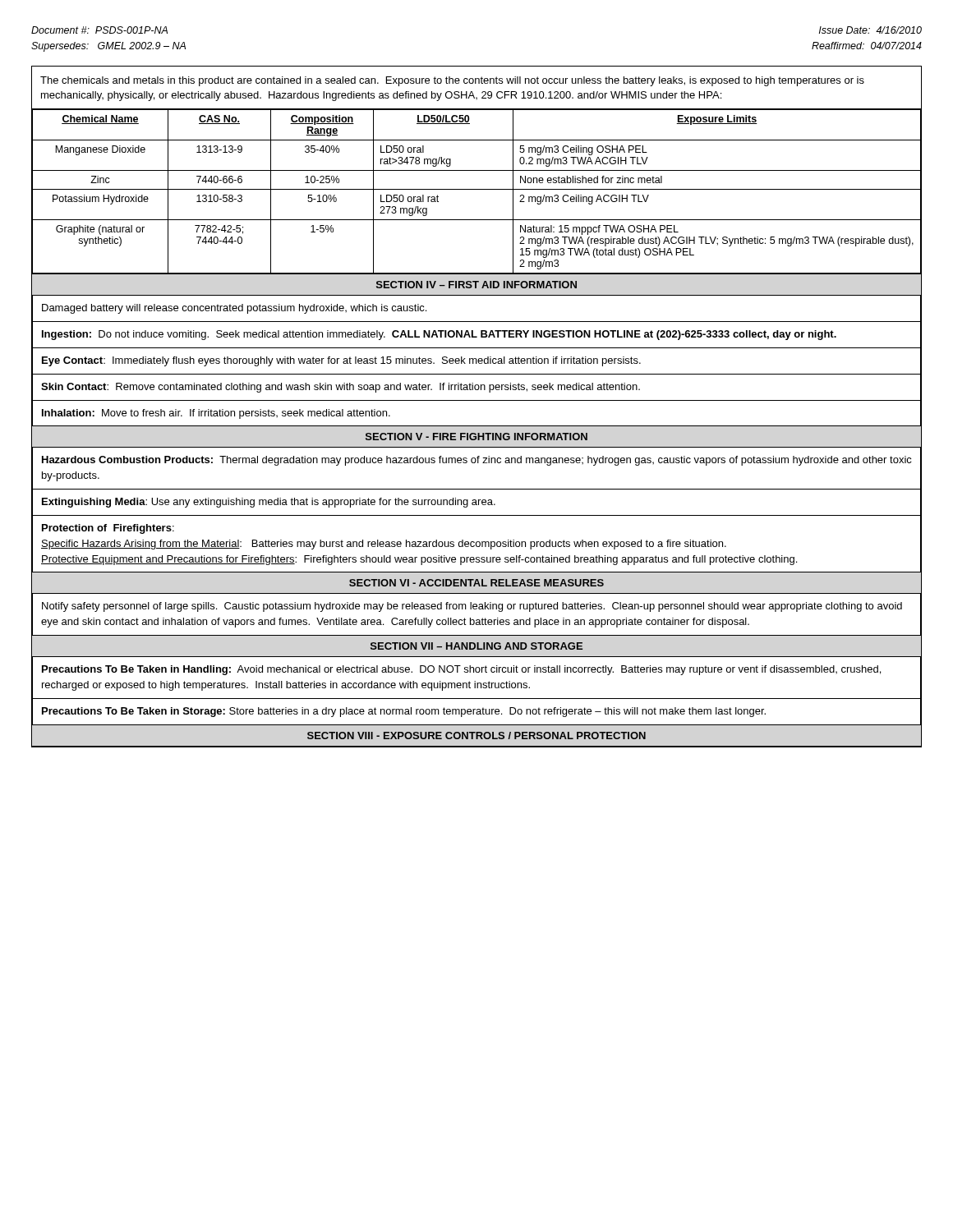The image size is (953, 1232).
Task: Navigate to the text block starting "SECTION V -"
Action: point(476,437)
